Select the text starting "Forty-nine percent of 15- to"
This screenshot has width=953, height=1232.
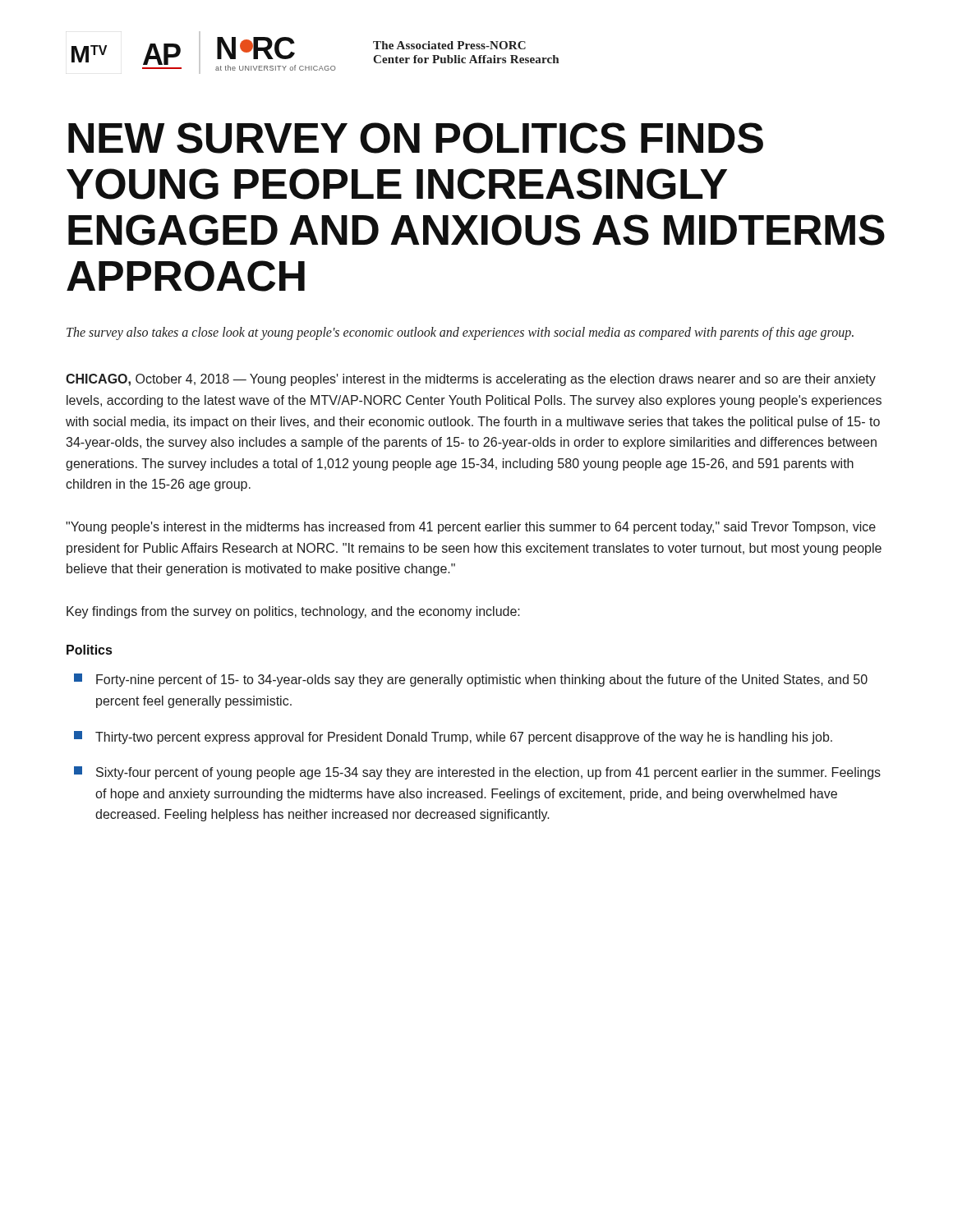[481, 691]
